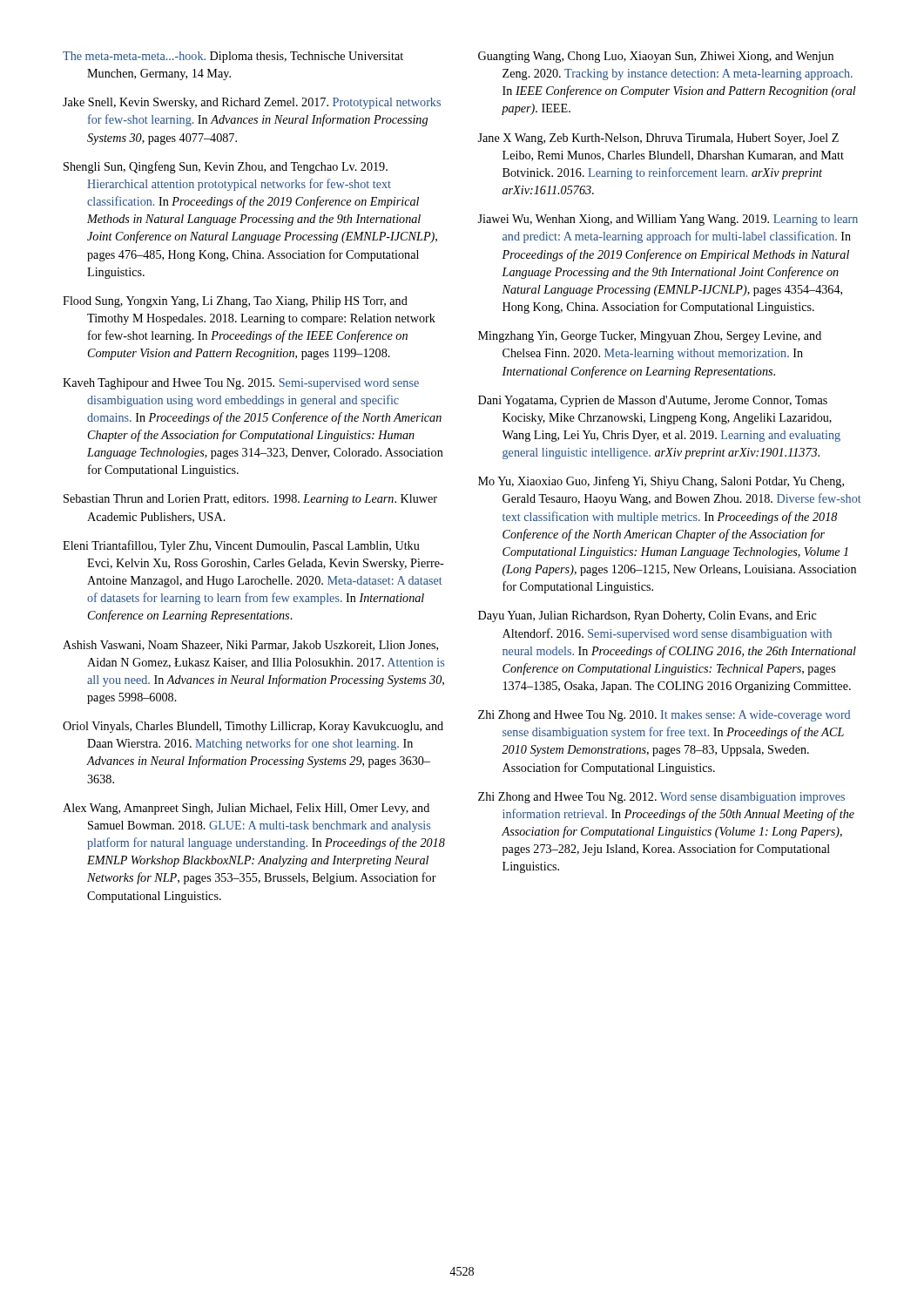
Task: Find the block on this page that starts "Oriol Vinyals, Charles"
Action: 253,752
